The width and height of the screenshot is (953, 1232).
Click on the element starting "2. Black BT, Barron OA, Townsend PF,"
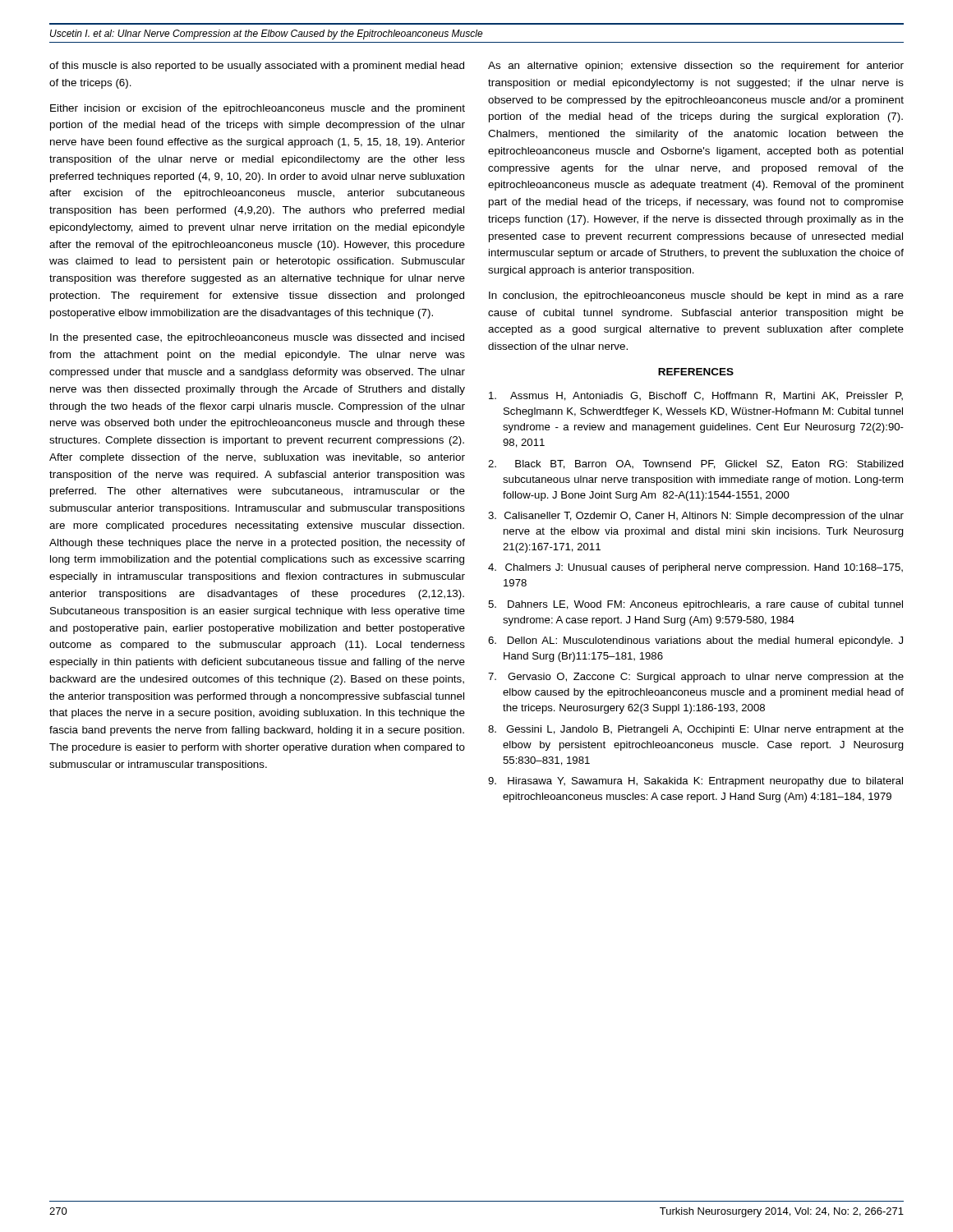coord(696,479)
